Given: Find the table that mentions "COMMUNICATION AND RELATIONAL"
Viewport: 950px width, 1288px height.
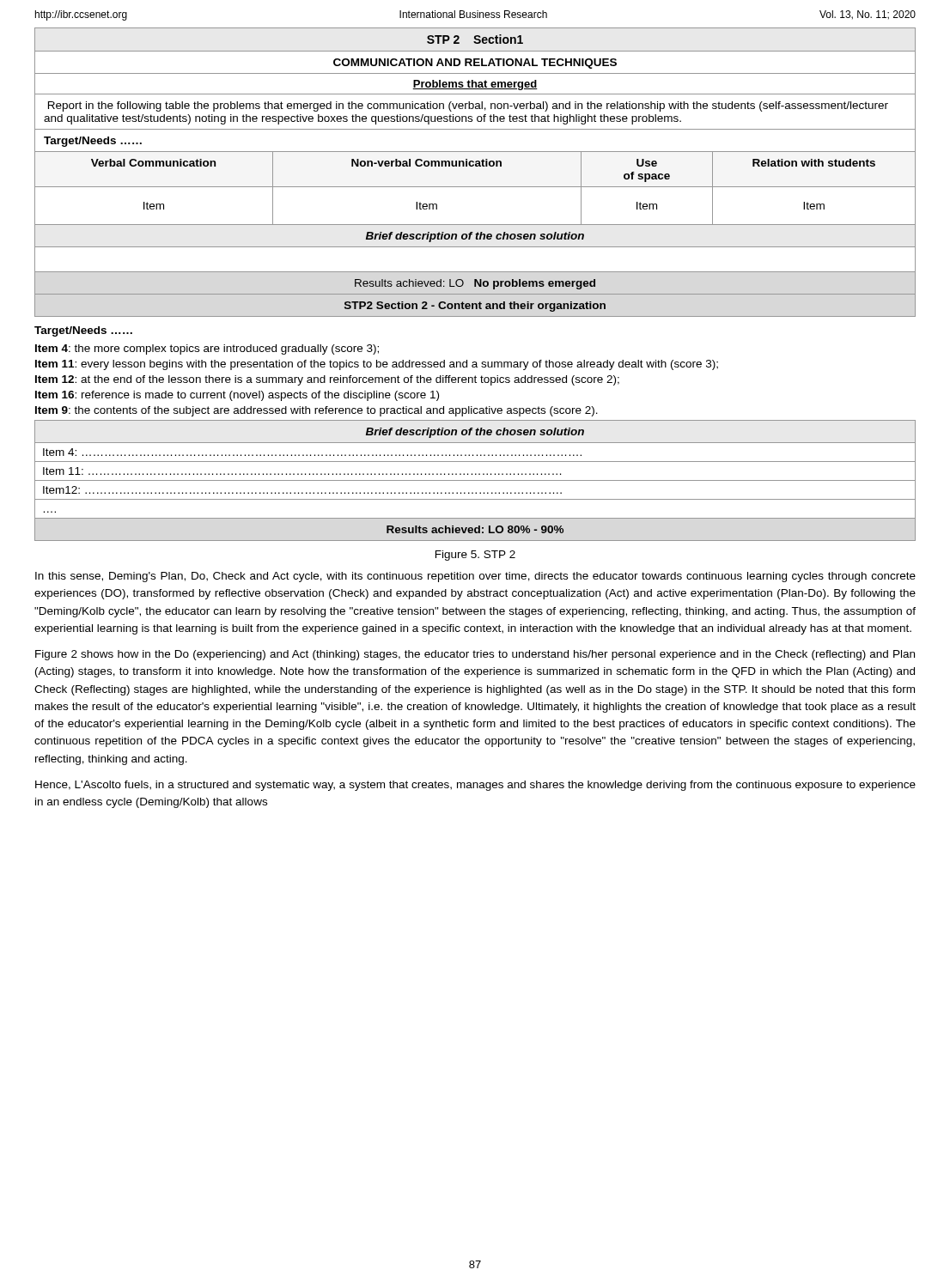Looking at the screenshot, I should click(x=475, y=172).
